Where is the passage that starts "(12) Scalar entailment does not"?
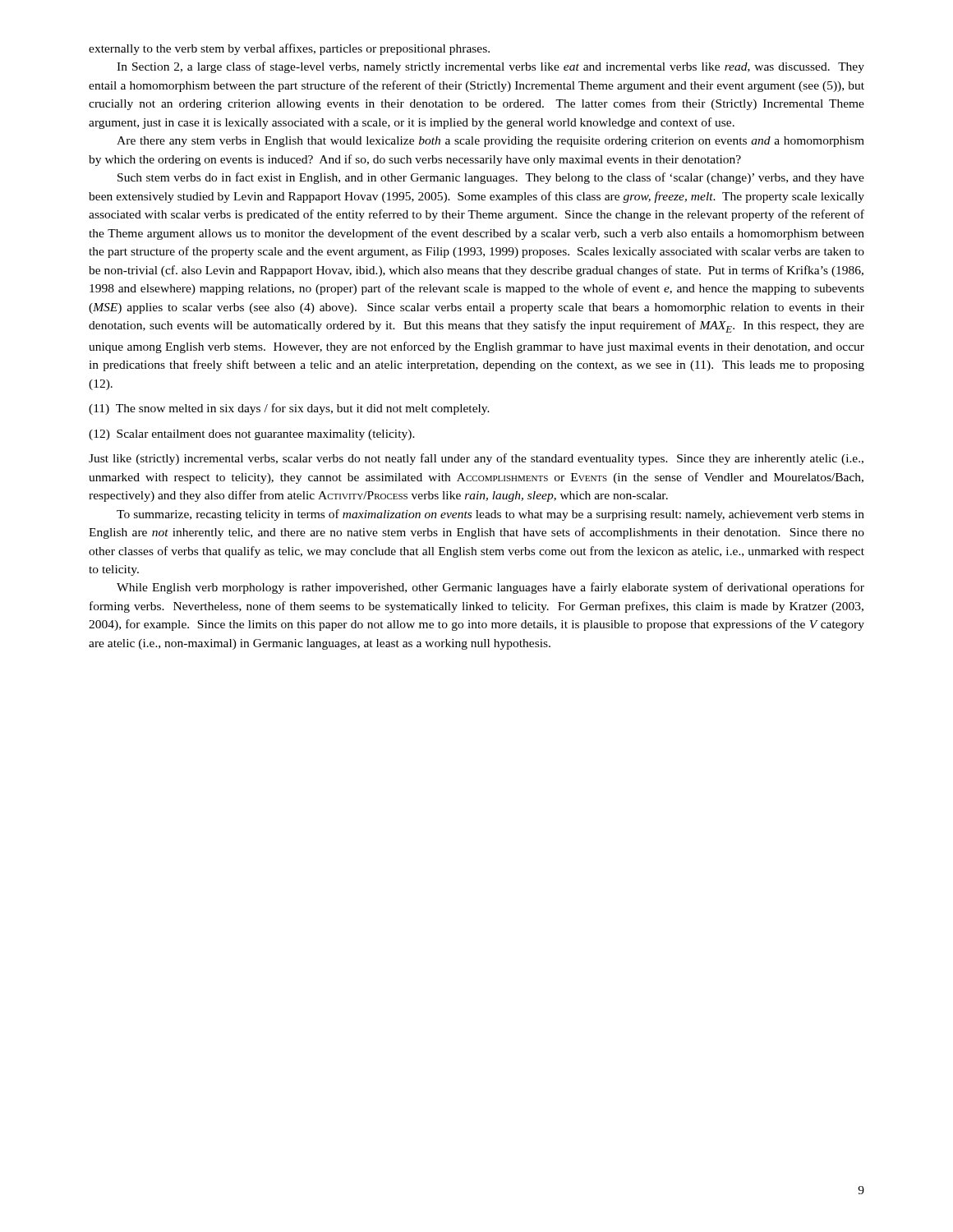The height and width of the screenshot is (1232, 953). pos(252,435)
